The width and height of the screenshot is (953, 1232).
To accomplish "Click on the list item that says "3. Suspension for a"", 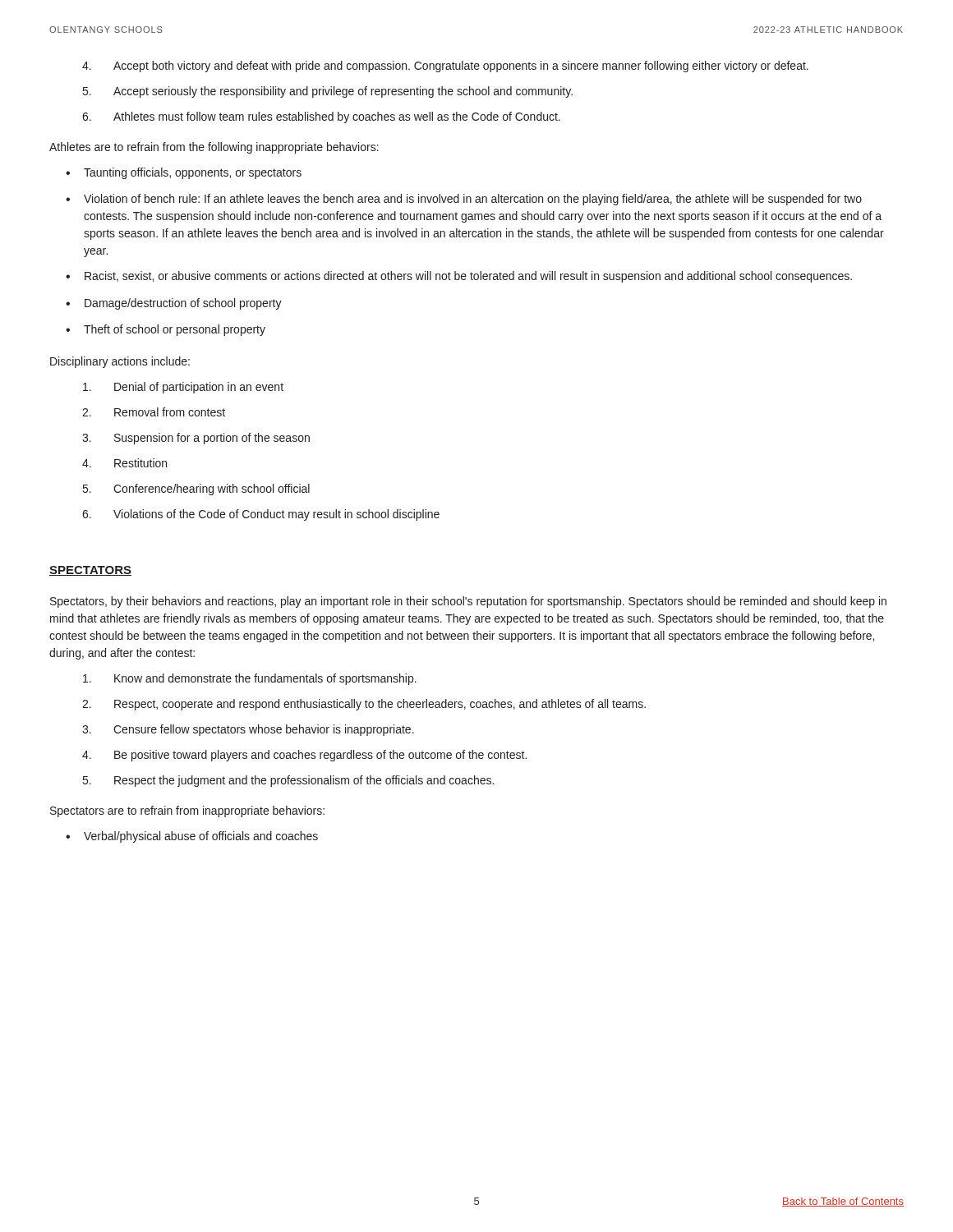I will 196,438.
